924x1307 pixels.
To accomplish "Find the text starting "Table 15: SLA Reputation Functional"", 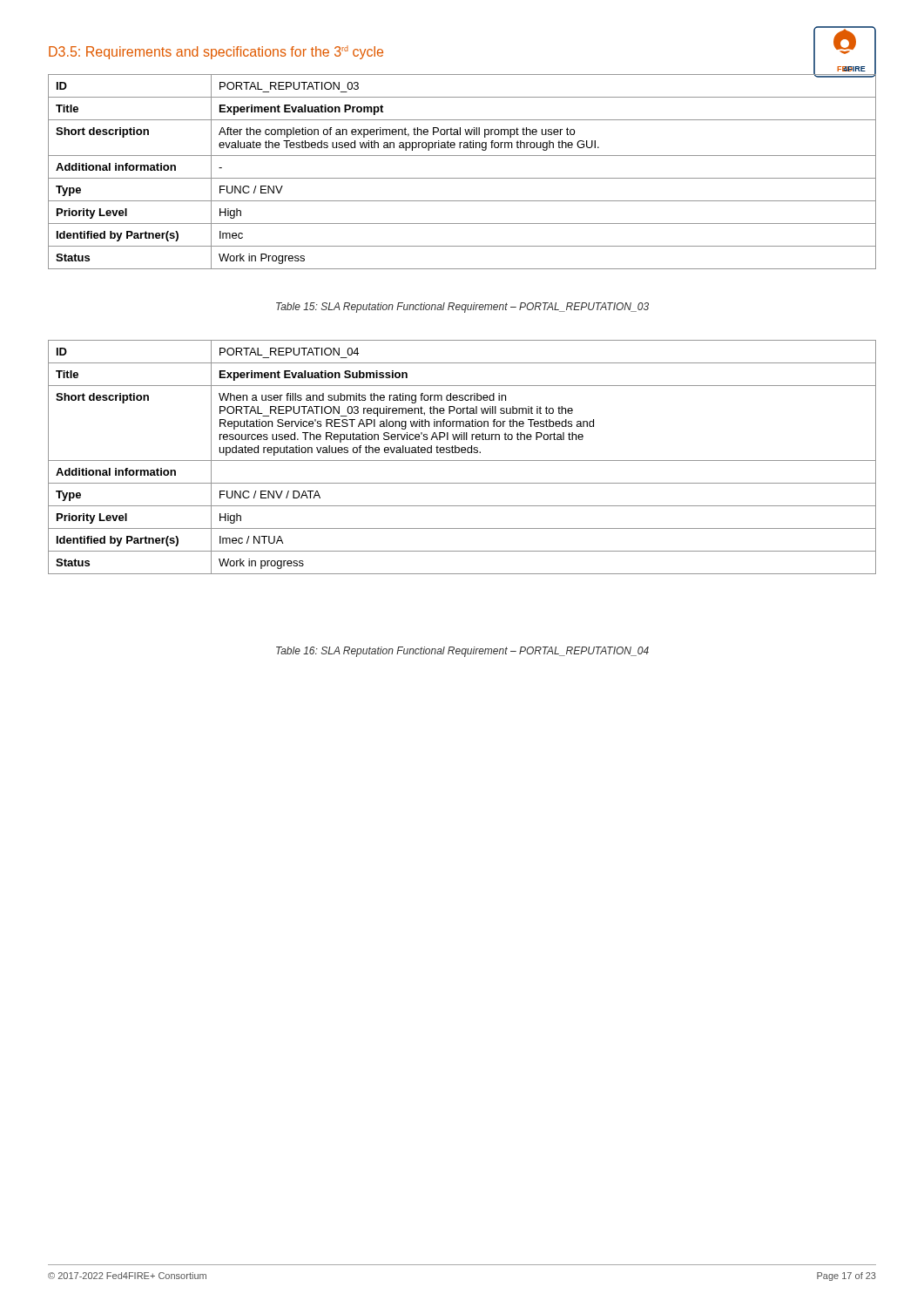I will 462,307.
